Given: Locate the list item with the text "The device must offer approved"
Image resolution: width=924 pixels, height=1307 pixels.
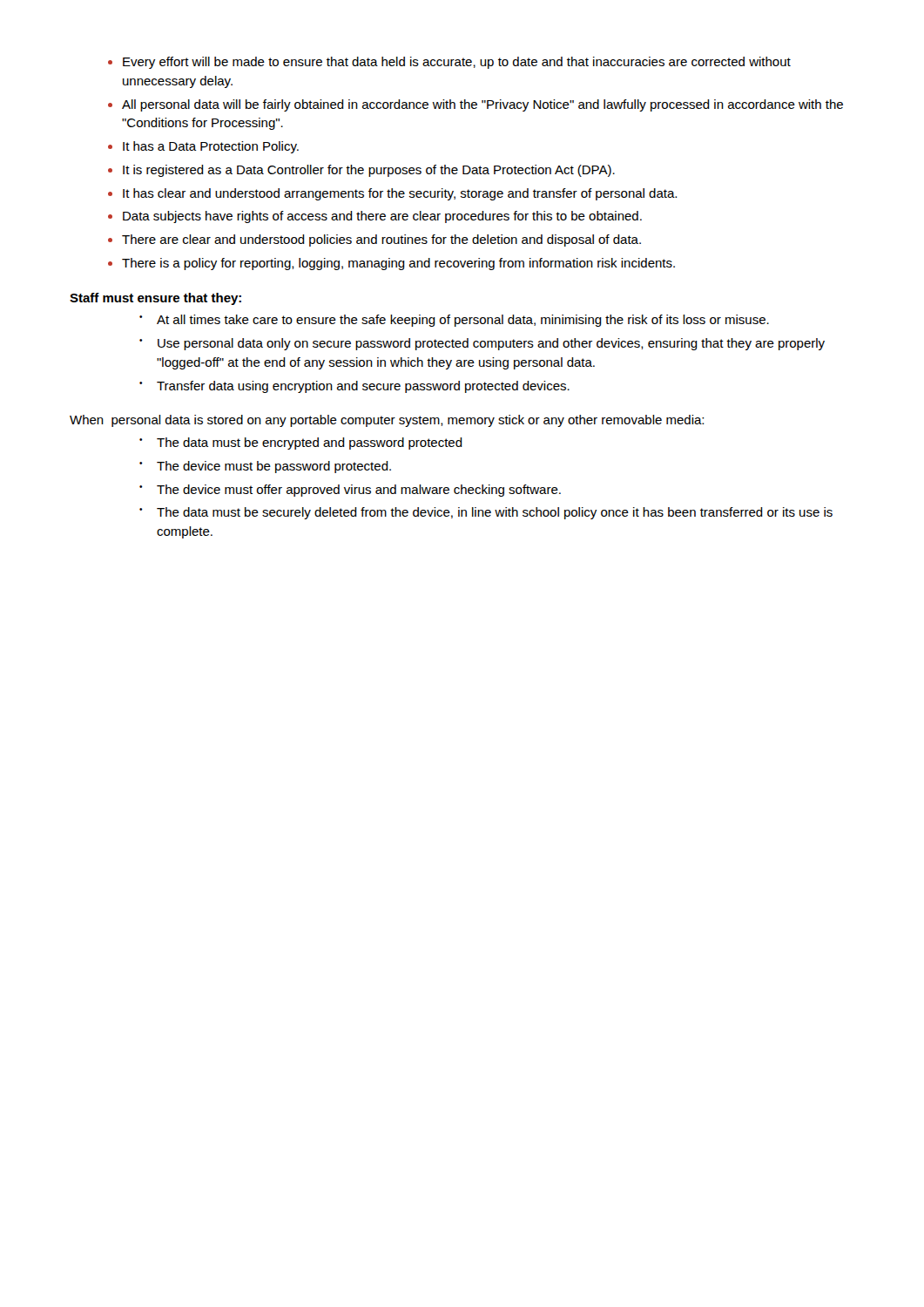Looking at the screenshot, I should pyautogui.click(x=497, y=489).
